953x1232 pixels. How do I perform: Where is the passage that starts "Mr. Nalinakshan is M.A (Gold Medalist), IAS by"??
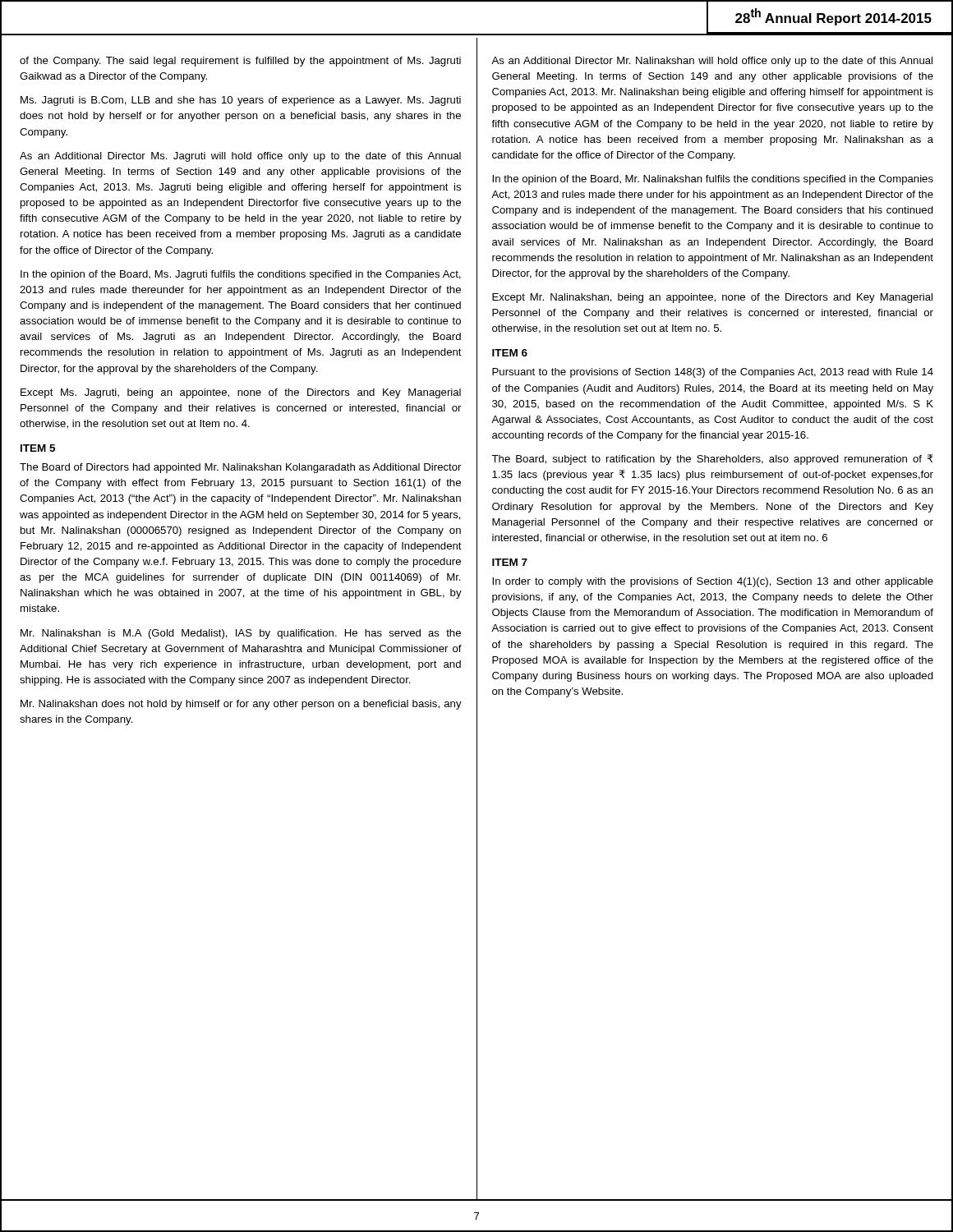pyautogui.click(x=241, y=656)
